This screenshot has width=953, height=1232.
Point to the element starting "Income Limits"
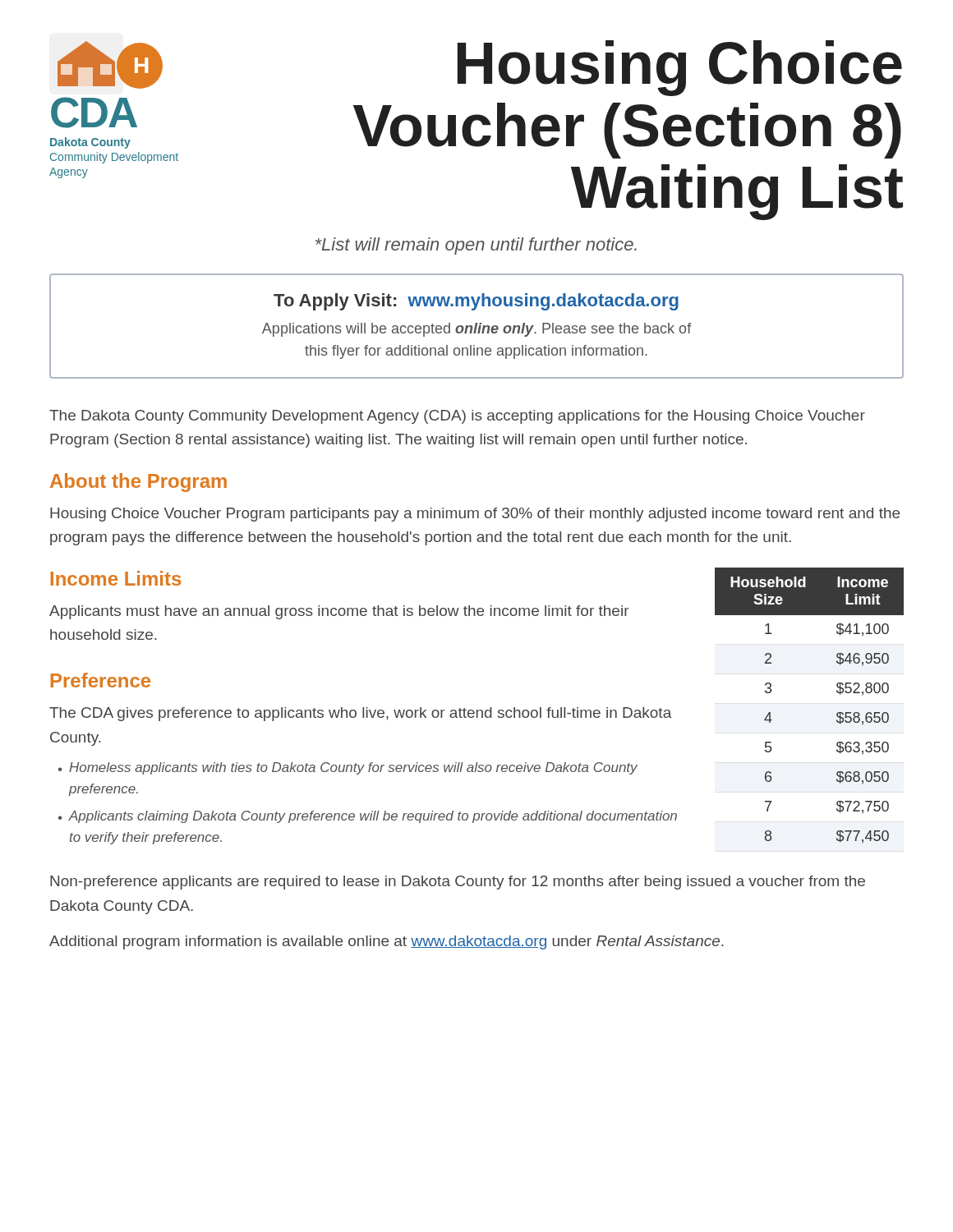(116, 578)
